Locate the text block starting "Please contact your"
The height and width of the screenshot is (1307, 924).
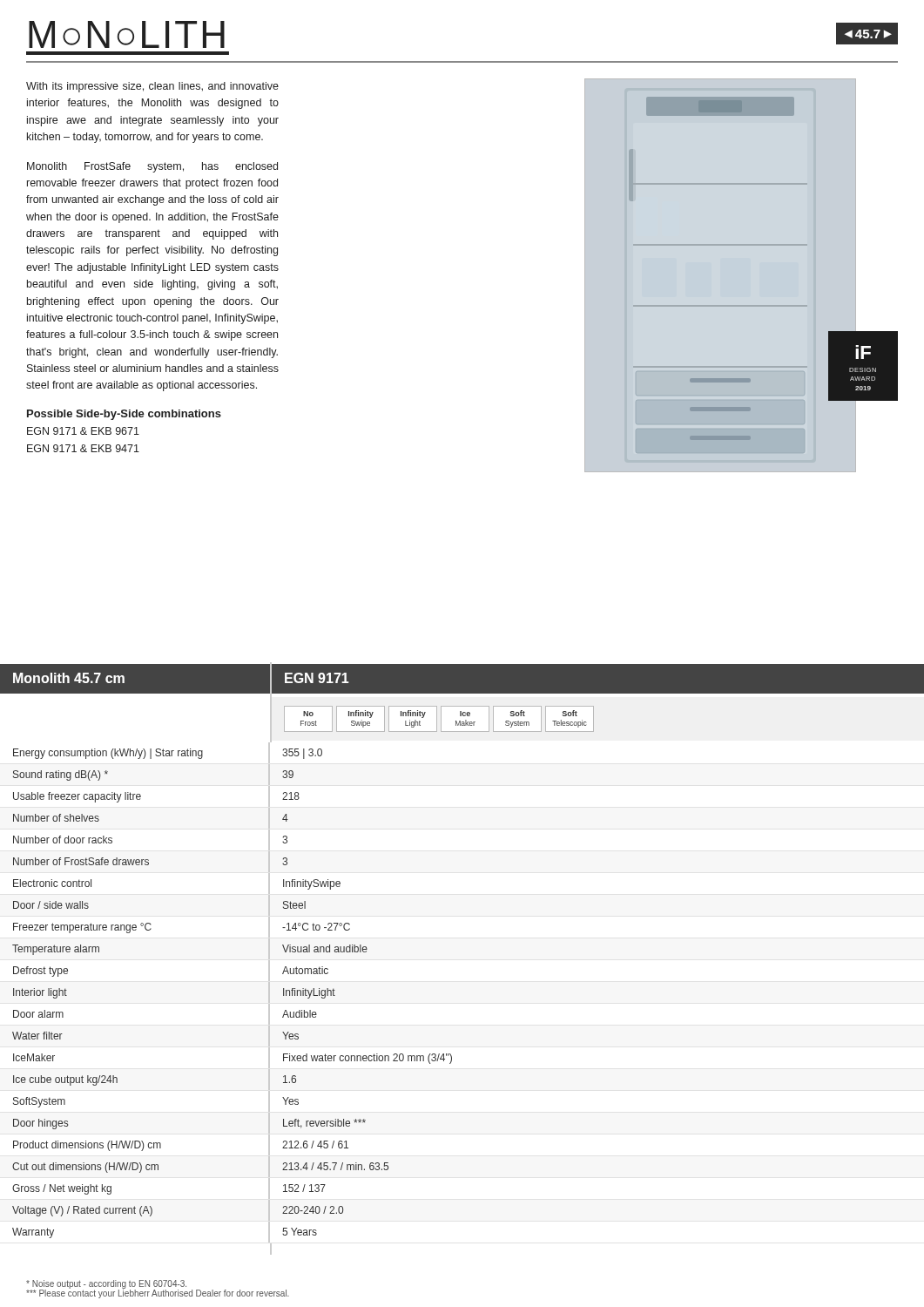[158, 1293]
